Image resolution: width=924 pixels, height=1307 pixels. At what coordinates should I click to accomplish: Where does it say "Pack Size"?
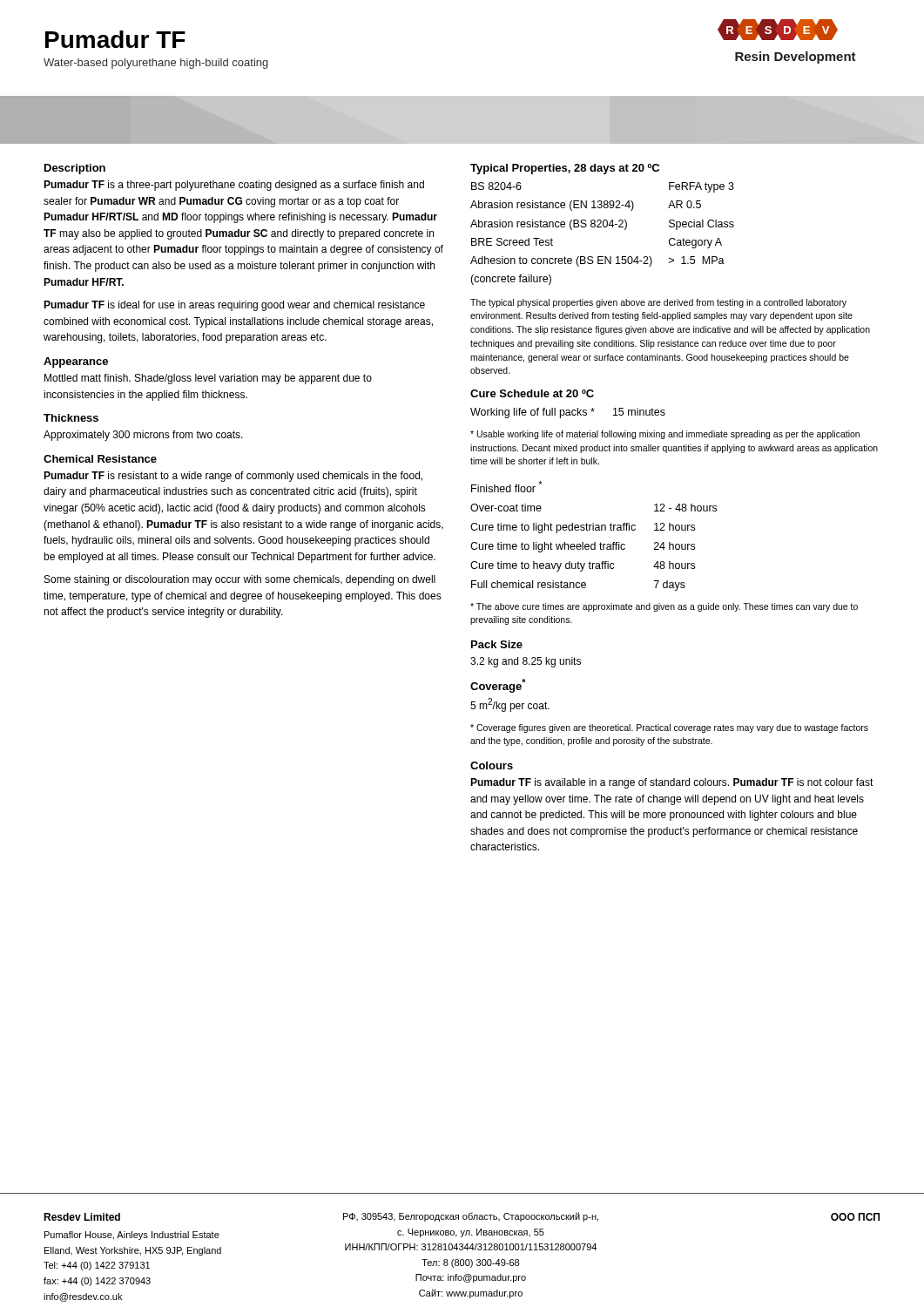(496, 644)
